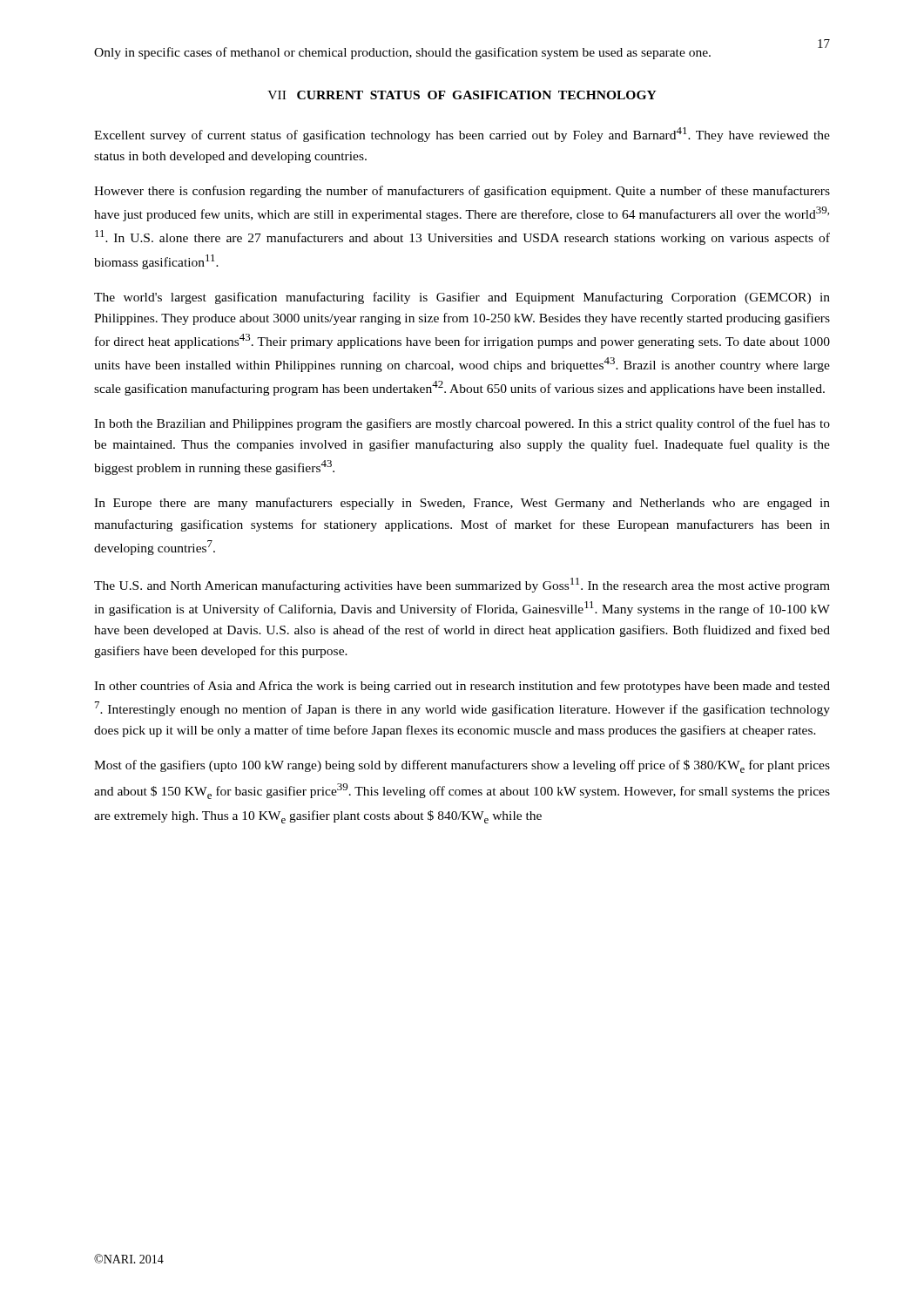Locate the text starting "Most of the gasifiers (upto 100 kW"

point(462,792)
